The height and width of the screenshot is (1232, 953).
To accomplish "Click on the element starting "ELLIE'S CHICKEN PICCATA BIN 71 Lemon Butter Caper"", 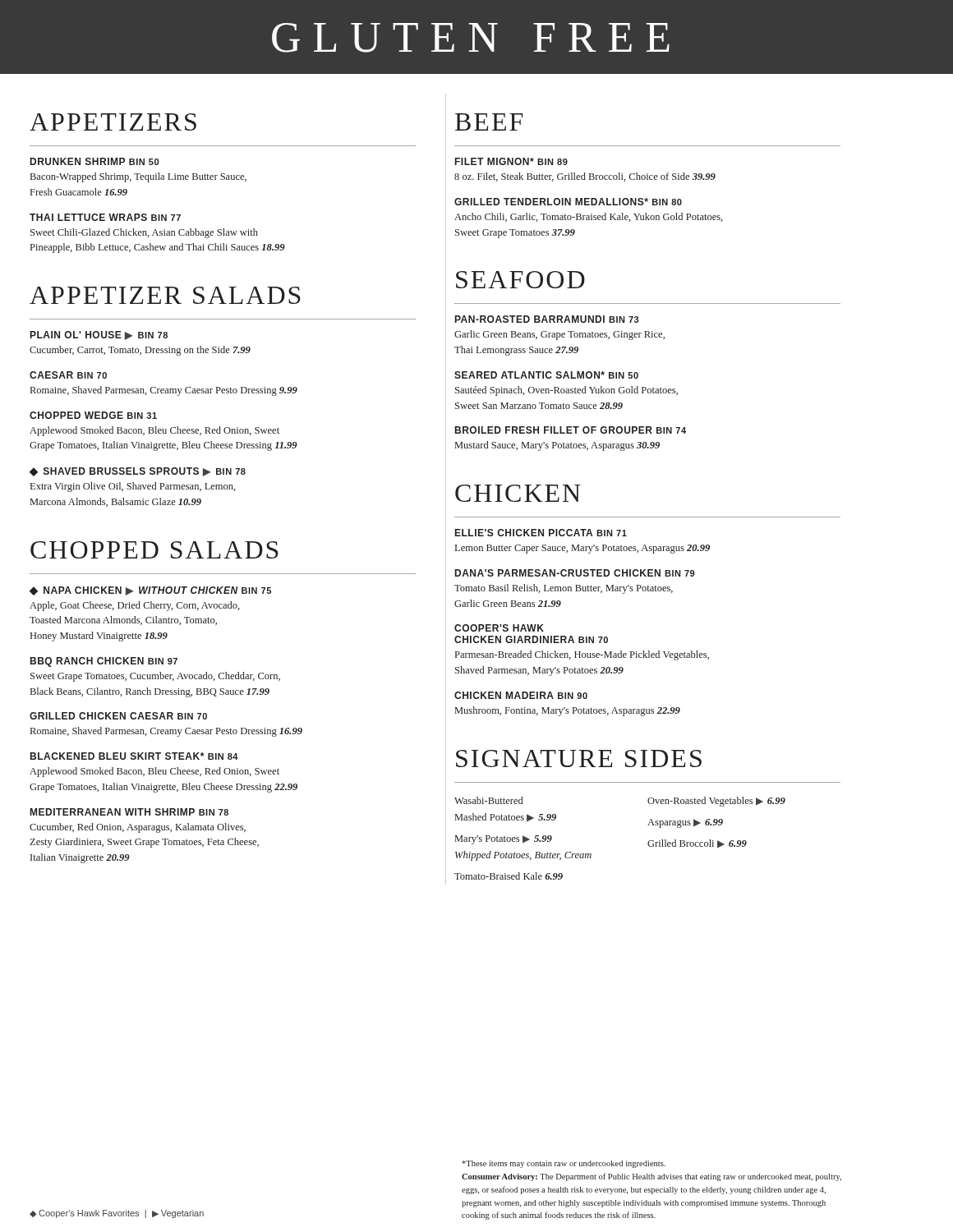I will coord(647,542).
